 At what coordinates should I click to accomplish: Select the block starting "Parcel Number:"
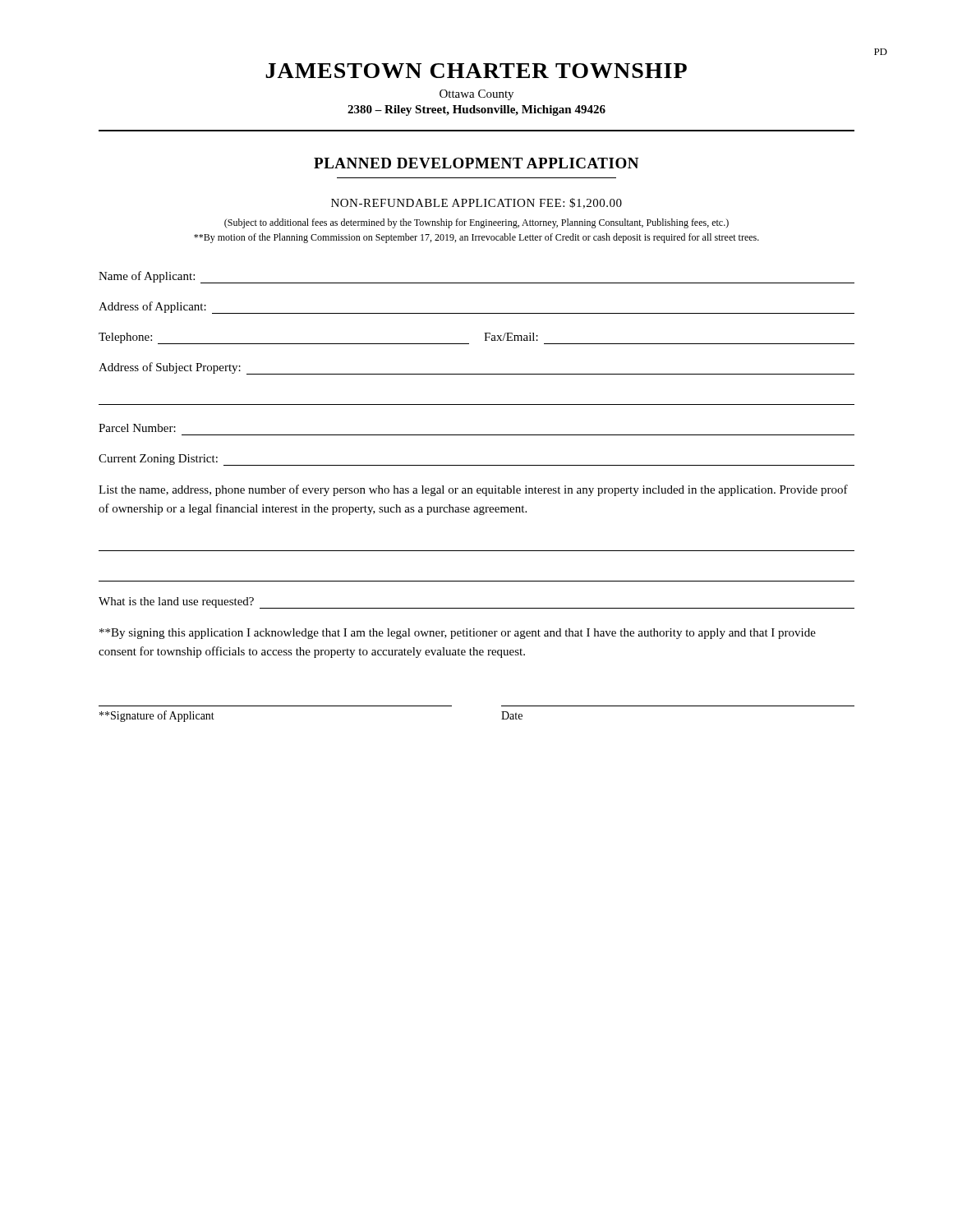(x=476, y=428)
